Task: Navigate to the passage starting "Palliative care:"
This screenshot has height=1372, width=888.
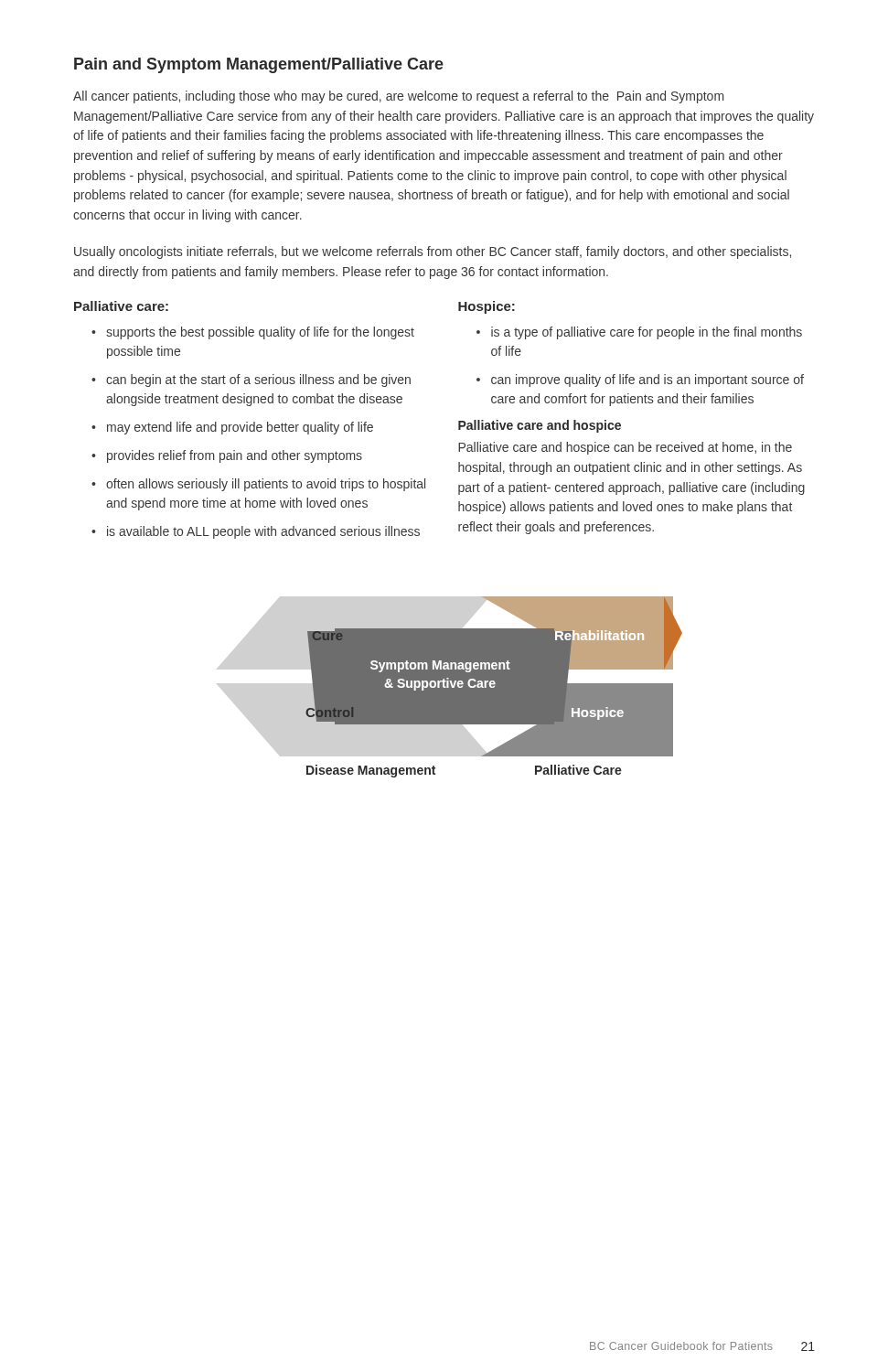Action: click(121, 306)
